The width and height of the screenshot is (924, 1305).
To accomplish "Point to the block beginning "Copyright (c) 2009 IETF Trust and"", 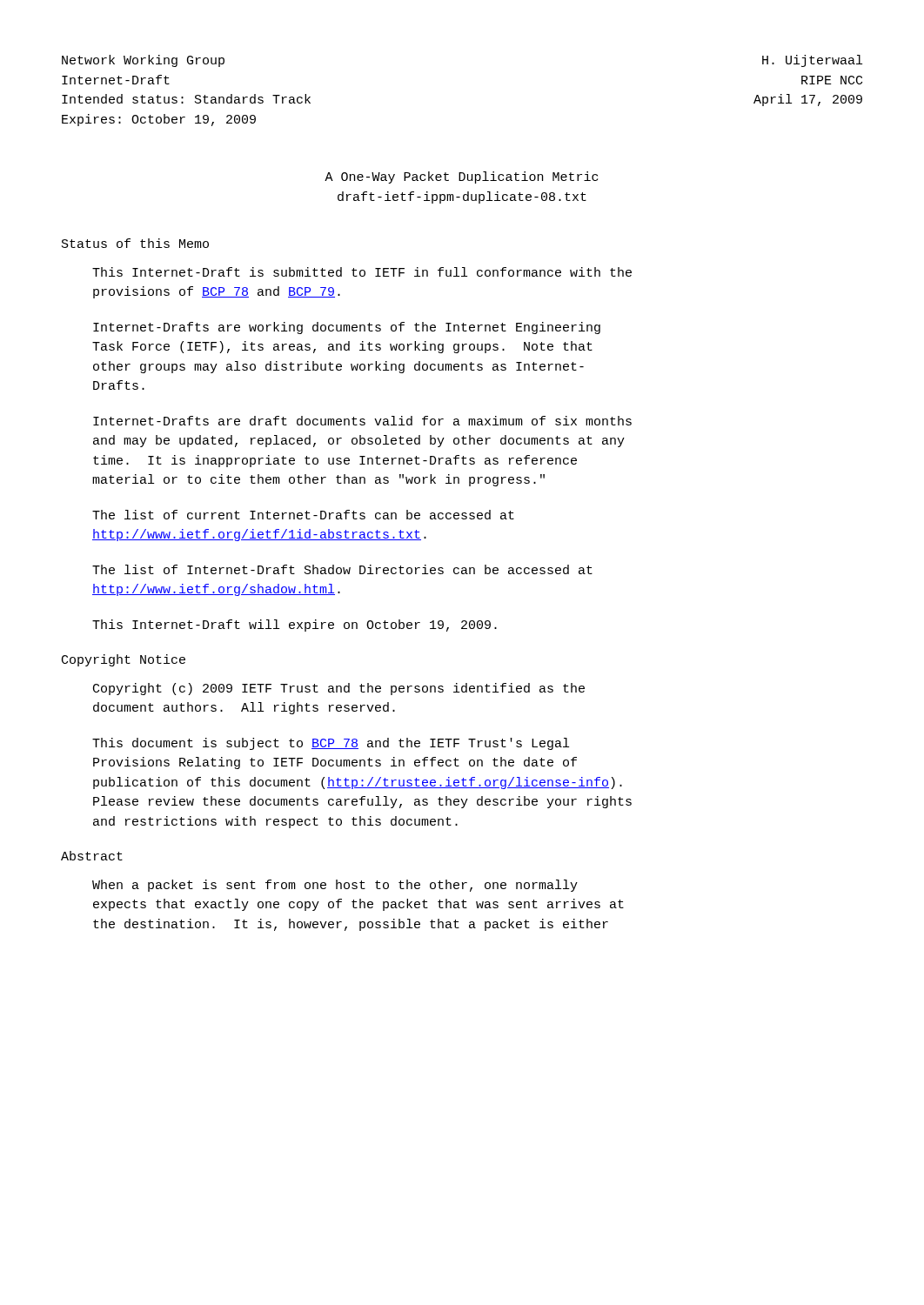I will point(339,699).
